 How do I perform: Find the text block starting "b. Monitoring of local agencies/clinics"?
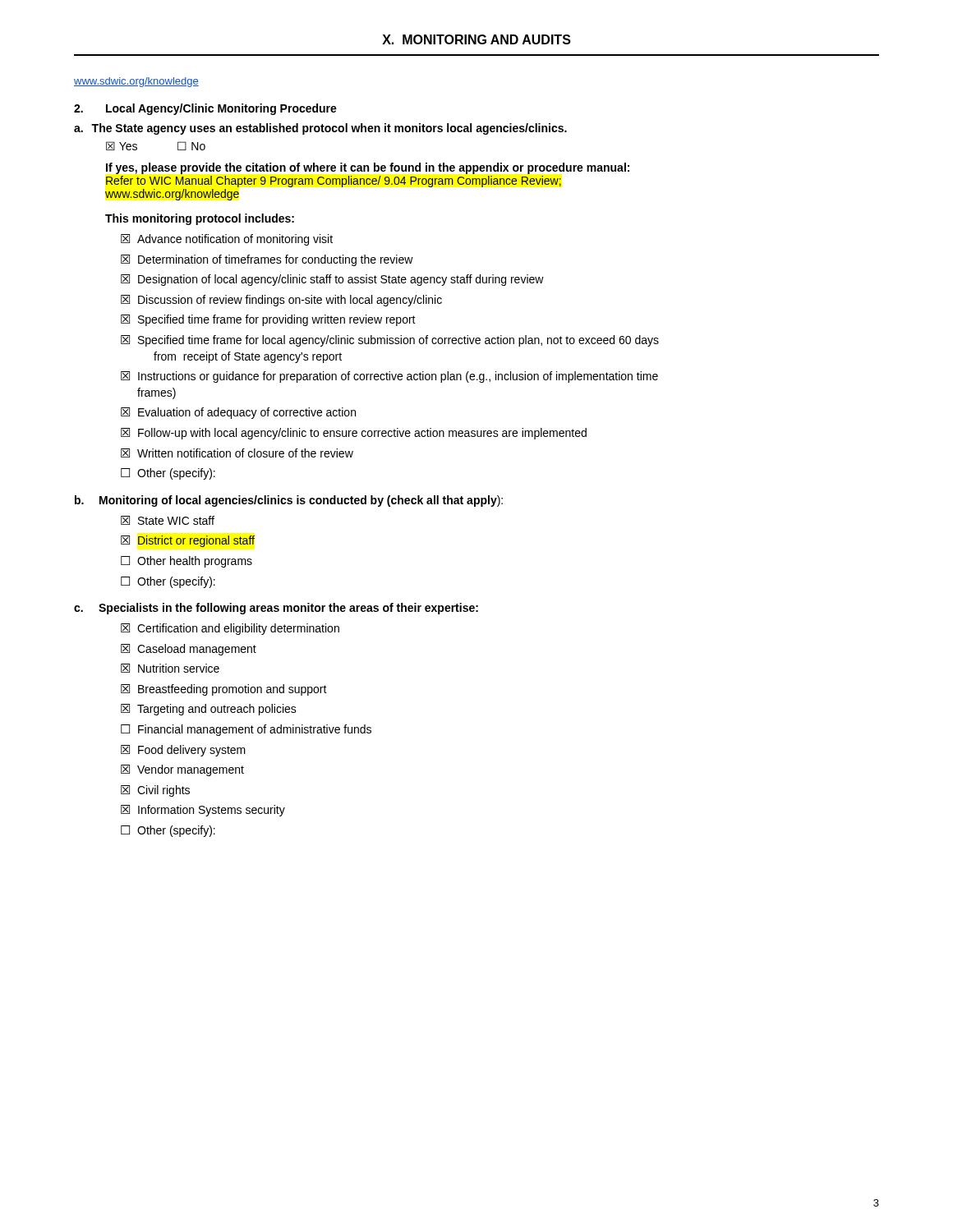pos(289,500)
